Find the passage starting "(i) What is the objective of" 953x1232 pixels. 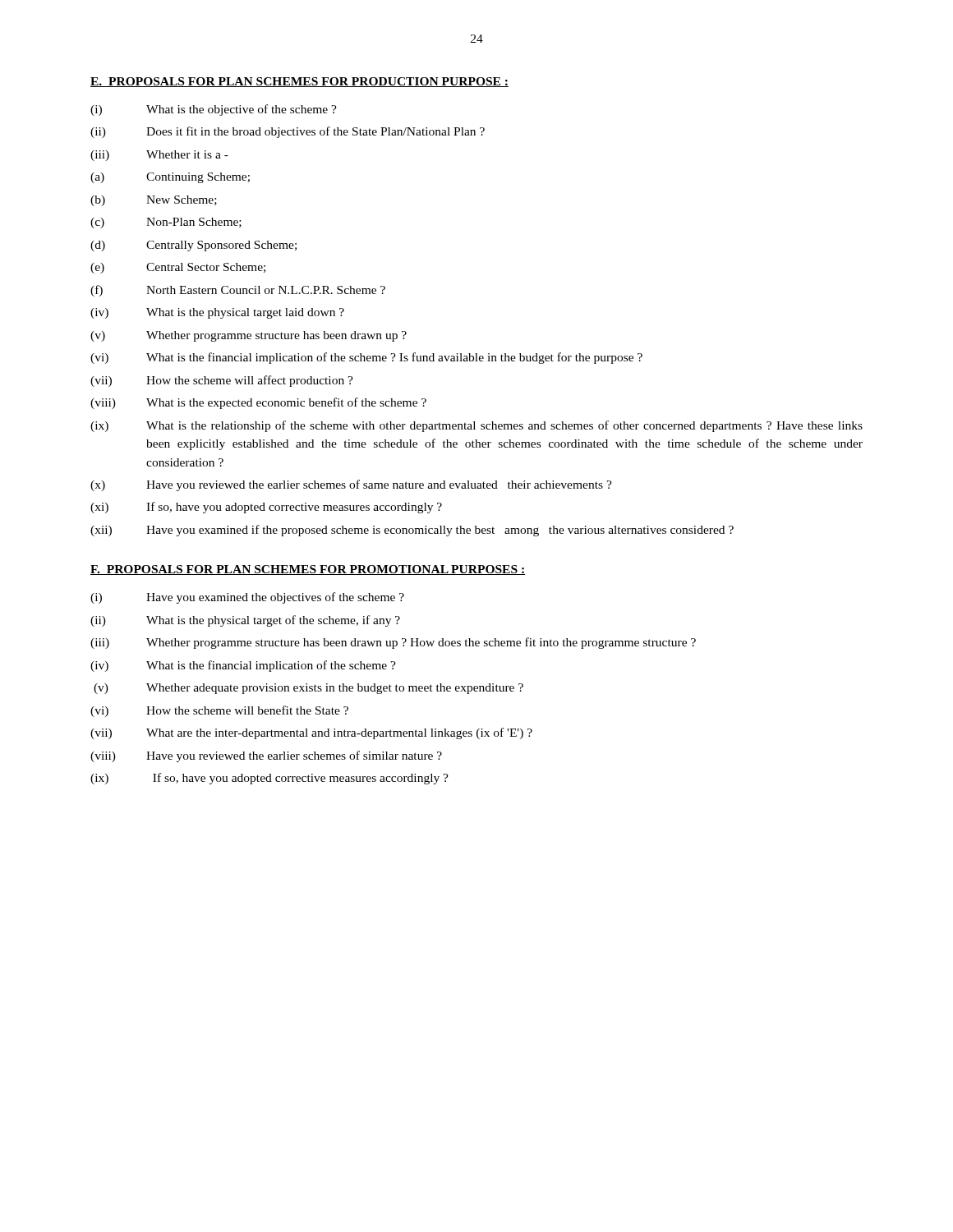click(x=214, y=110)
